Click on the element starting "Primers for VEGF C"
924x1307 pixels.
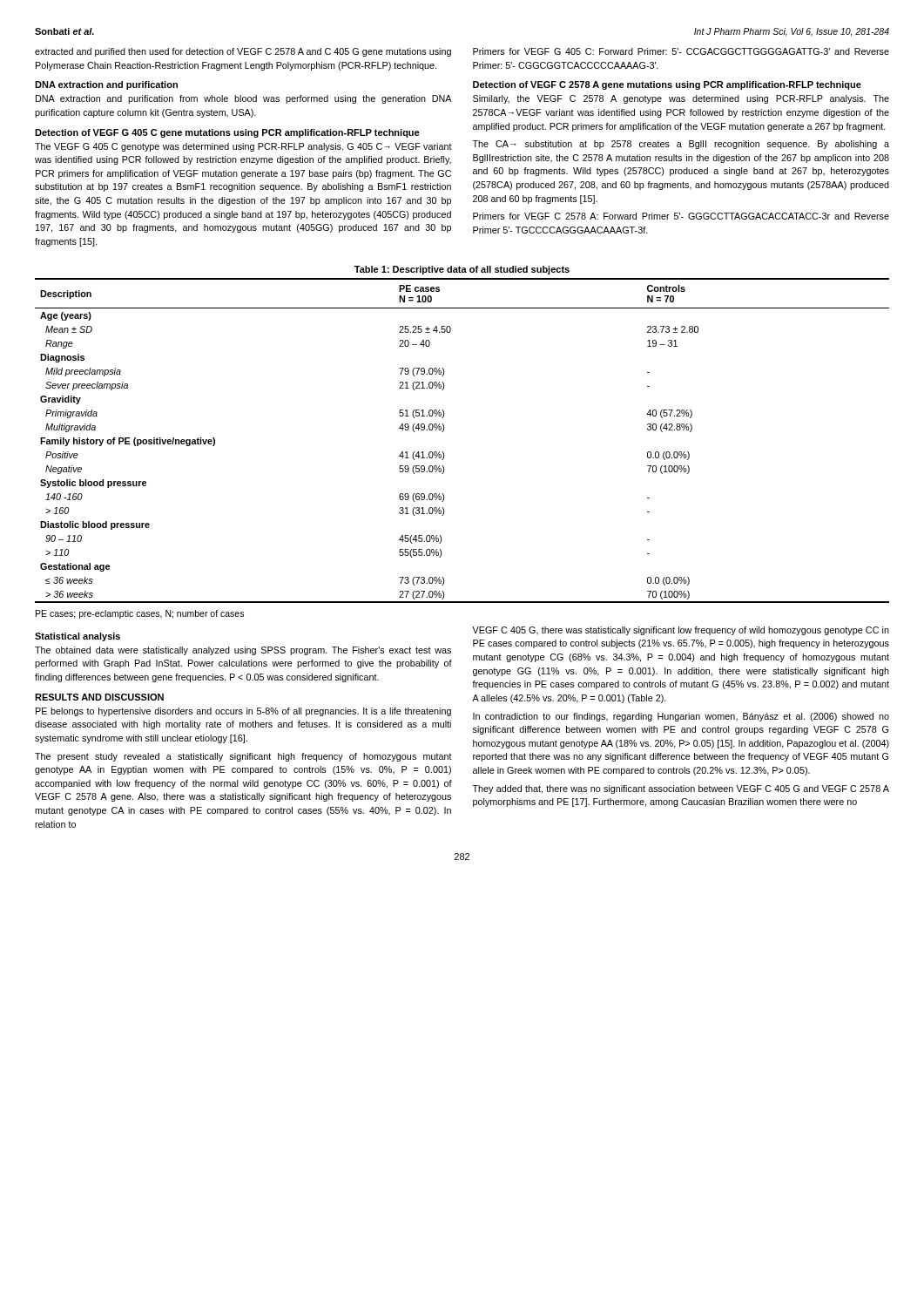681,224
